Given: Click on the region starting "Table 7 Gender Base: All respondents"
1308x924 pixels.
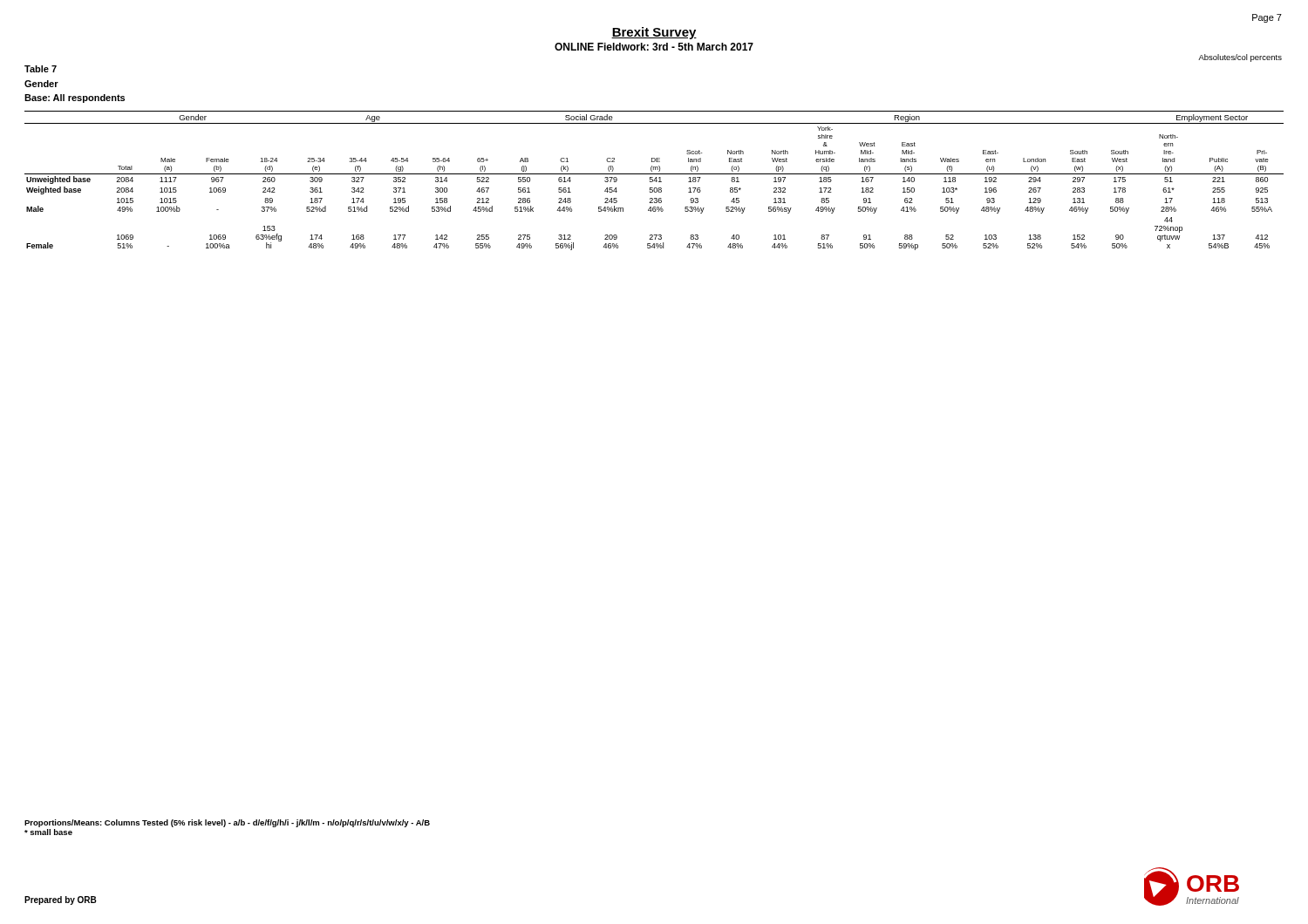Looking at the screenshot, I should (x=41, y=69).
